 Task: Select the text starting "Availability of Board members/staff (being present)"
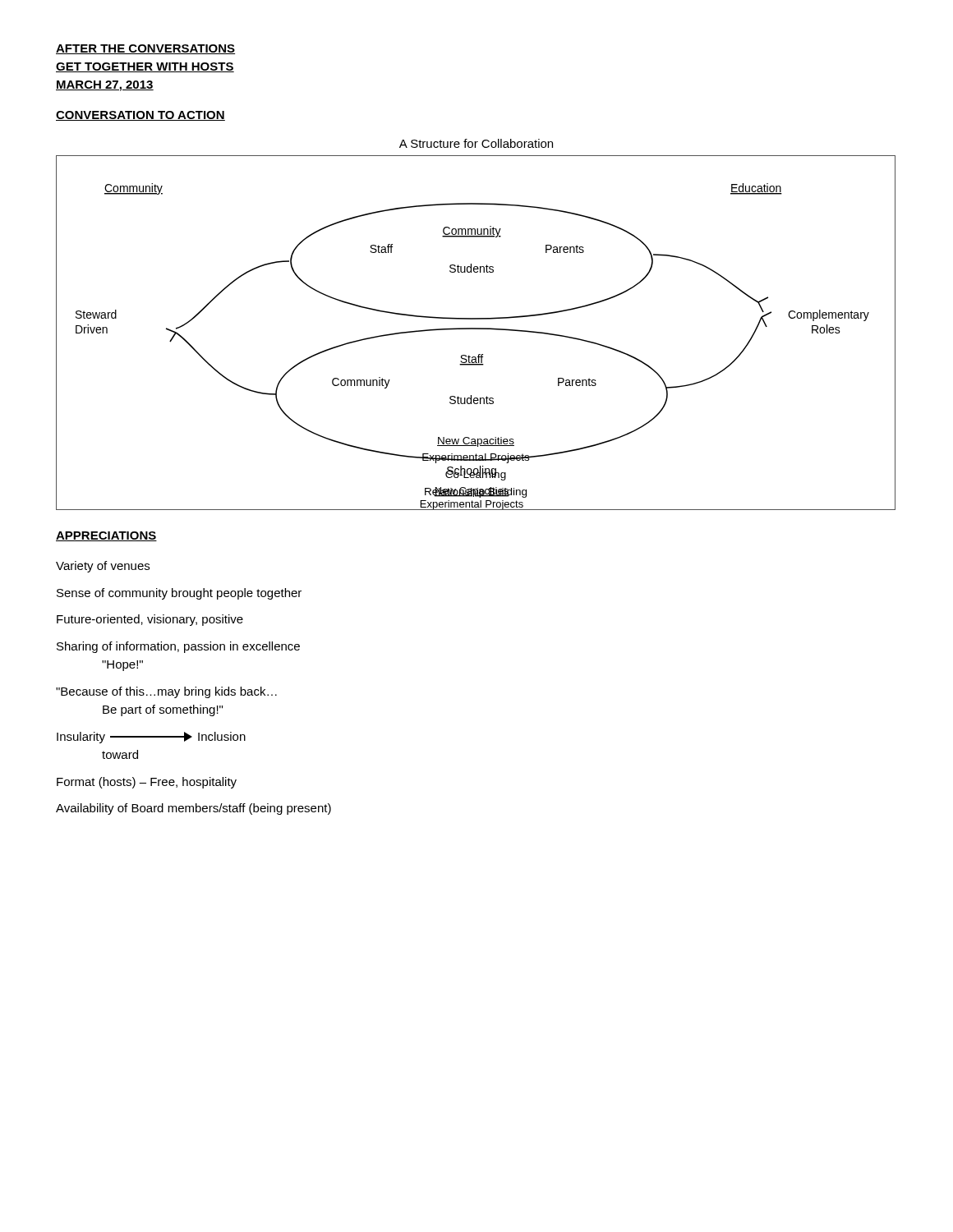coord(194,808)
